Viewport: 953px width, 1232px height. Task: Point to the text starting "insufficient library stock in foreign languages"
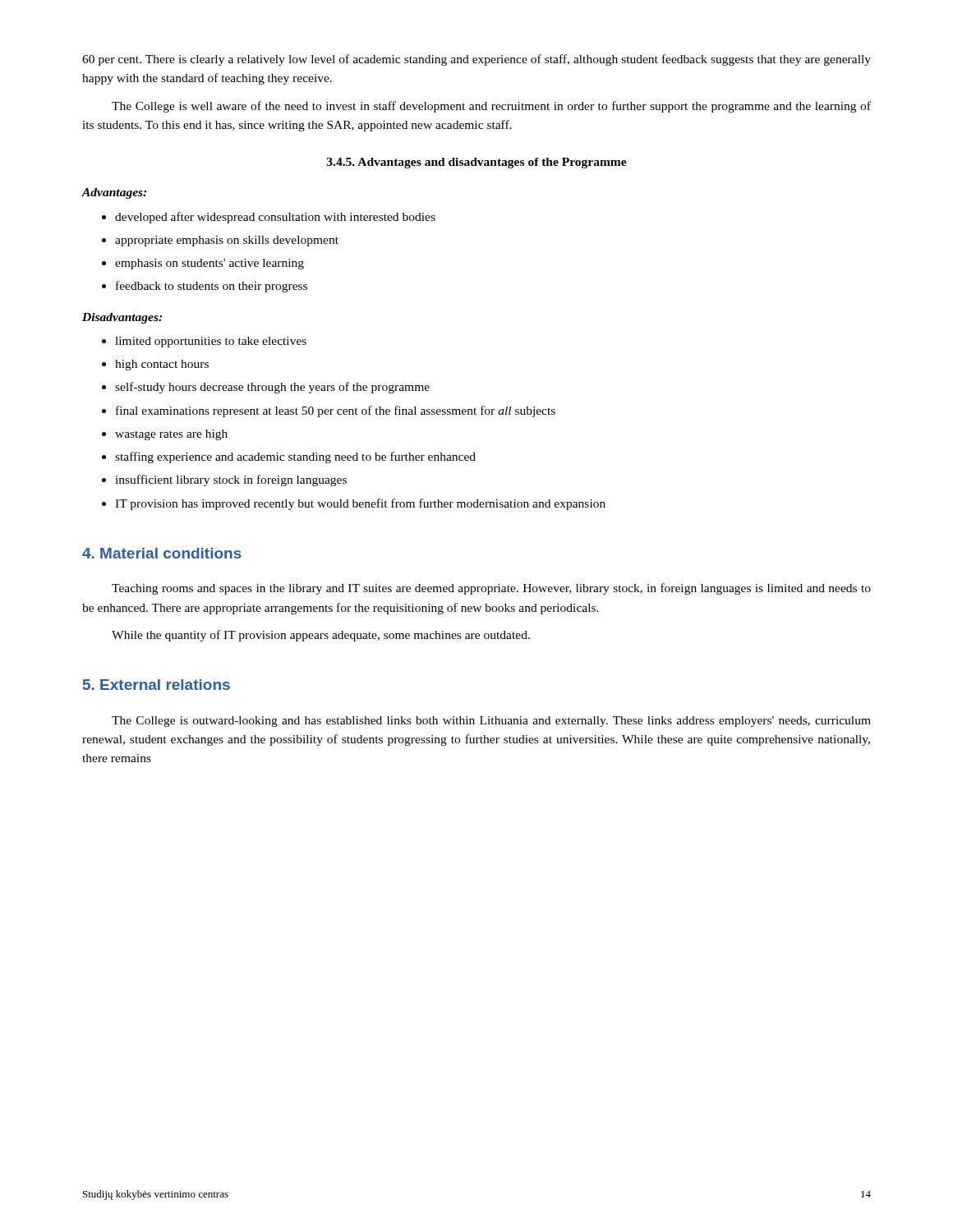231,480
